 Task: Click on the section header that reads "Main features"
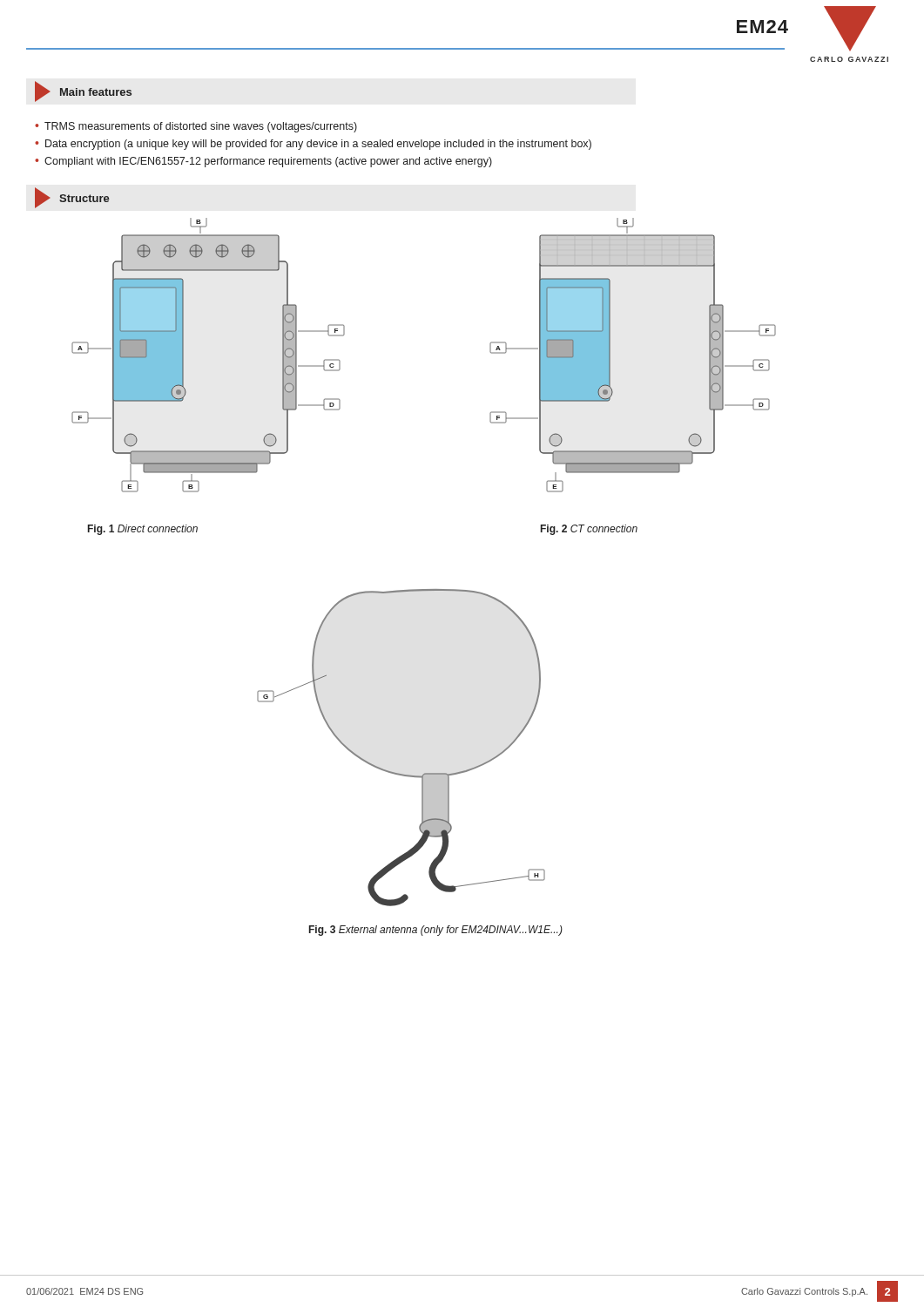pyautogui.click(x=84, y=91)
